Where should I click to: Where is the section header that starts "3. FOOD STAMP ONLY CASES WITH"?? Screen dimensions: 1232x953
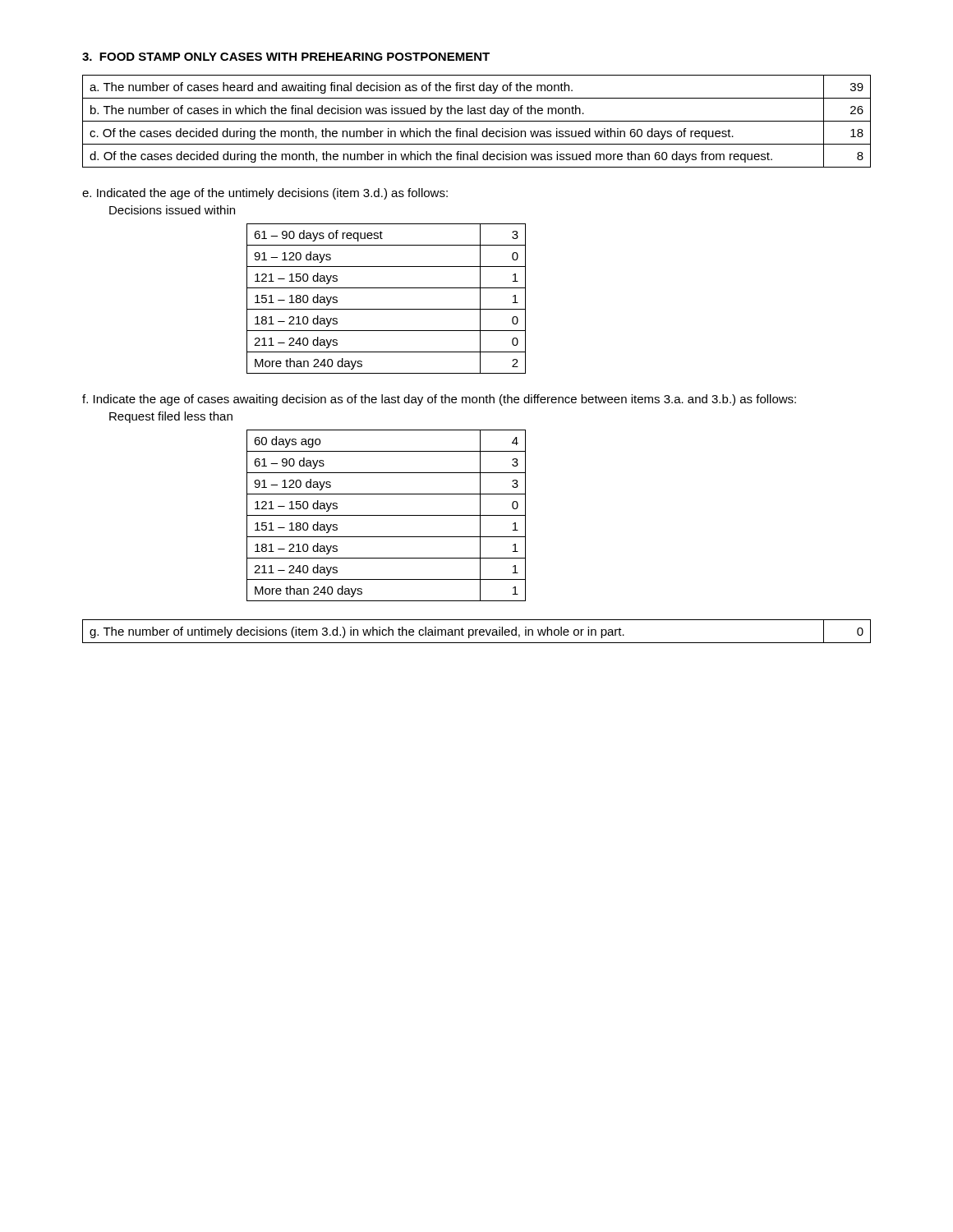click(286, 56)
